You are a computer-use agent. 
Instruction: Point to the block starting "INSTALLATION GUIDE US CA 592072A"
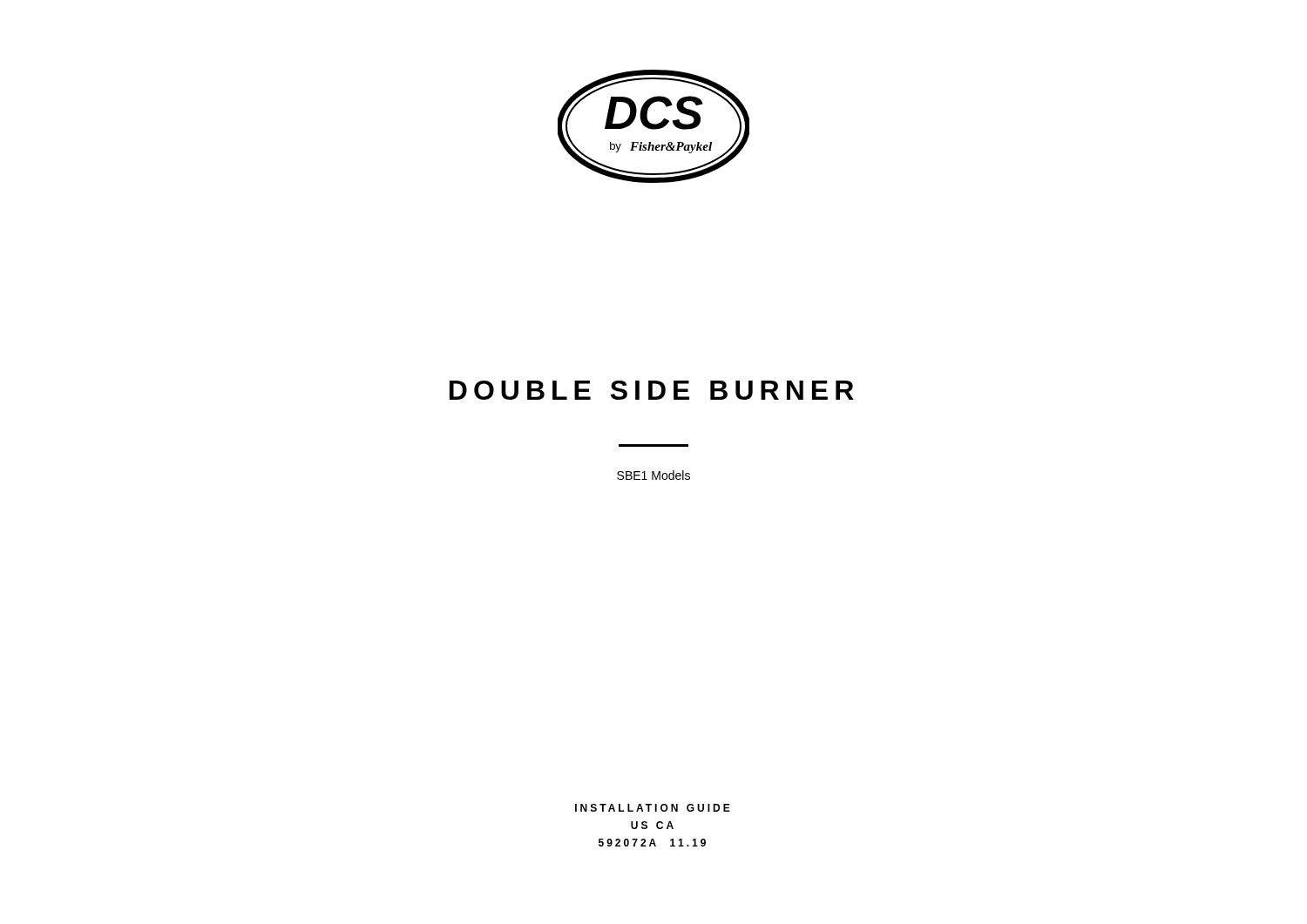(654, 826)
